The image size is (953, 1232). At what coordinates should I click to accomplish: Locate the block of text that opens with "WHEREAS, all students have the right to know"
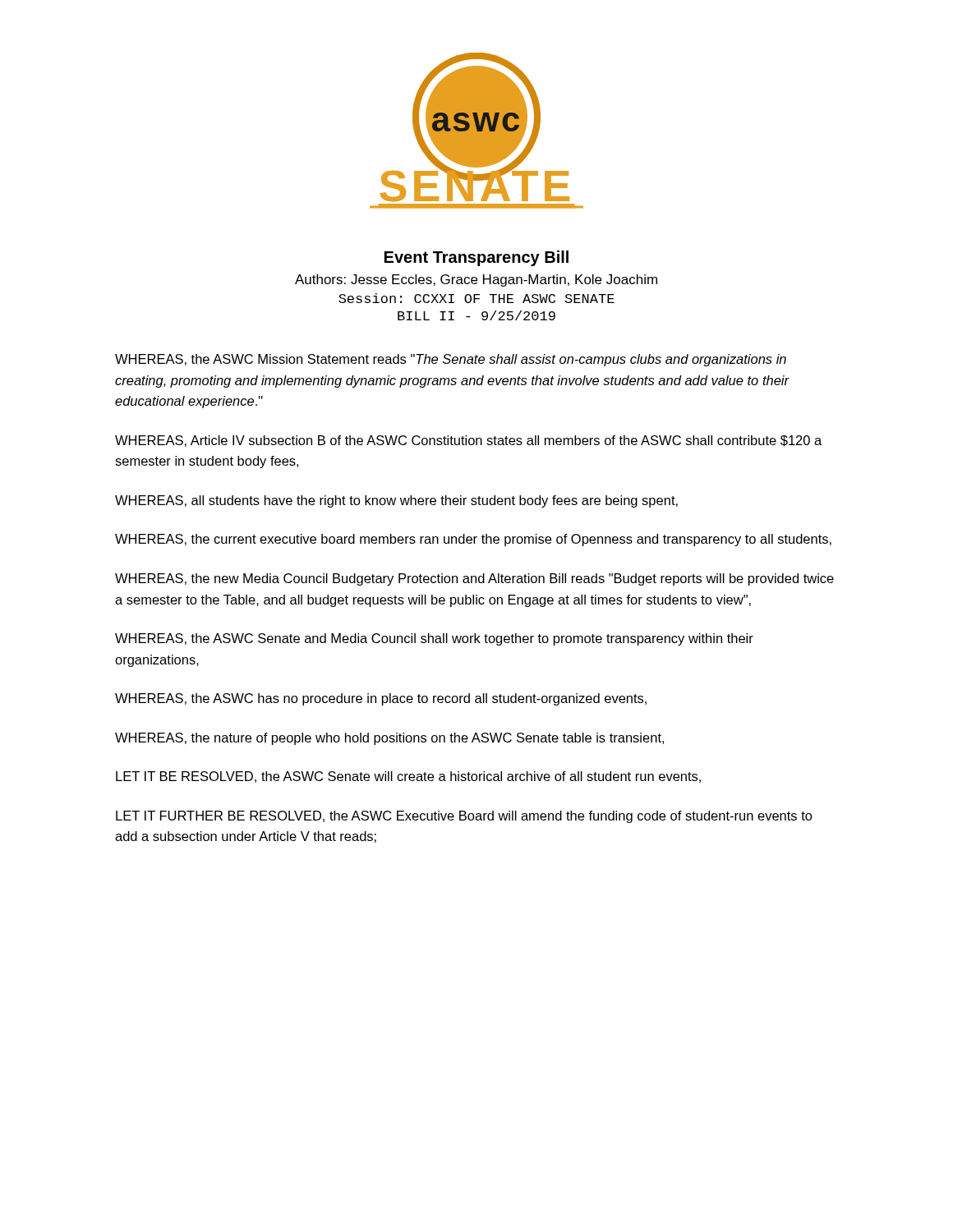pos(397,500)
